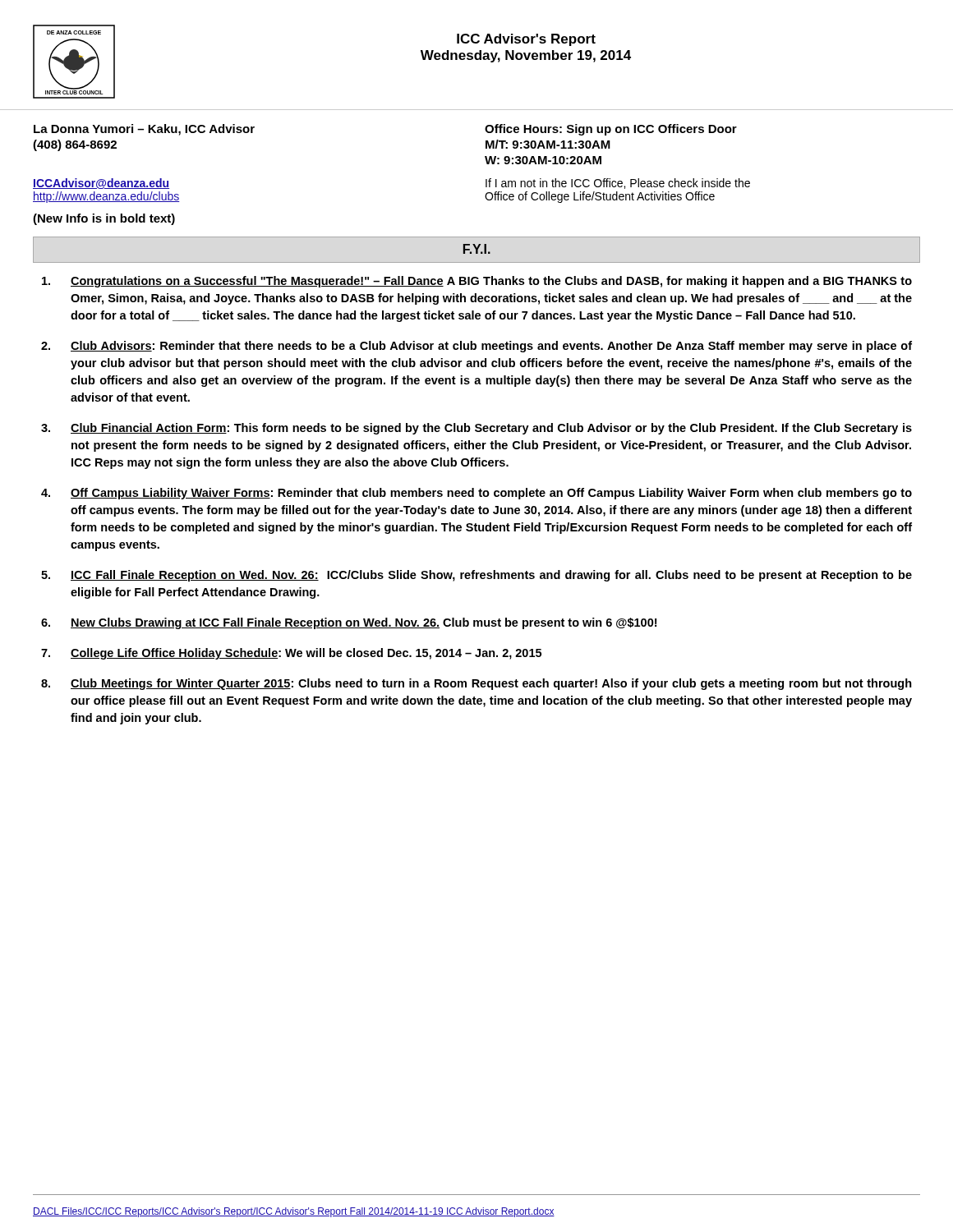Where is the passage that starts "If I am not in the ICC Office,"?

pyautogui.click(x=618, y=190)
